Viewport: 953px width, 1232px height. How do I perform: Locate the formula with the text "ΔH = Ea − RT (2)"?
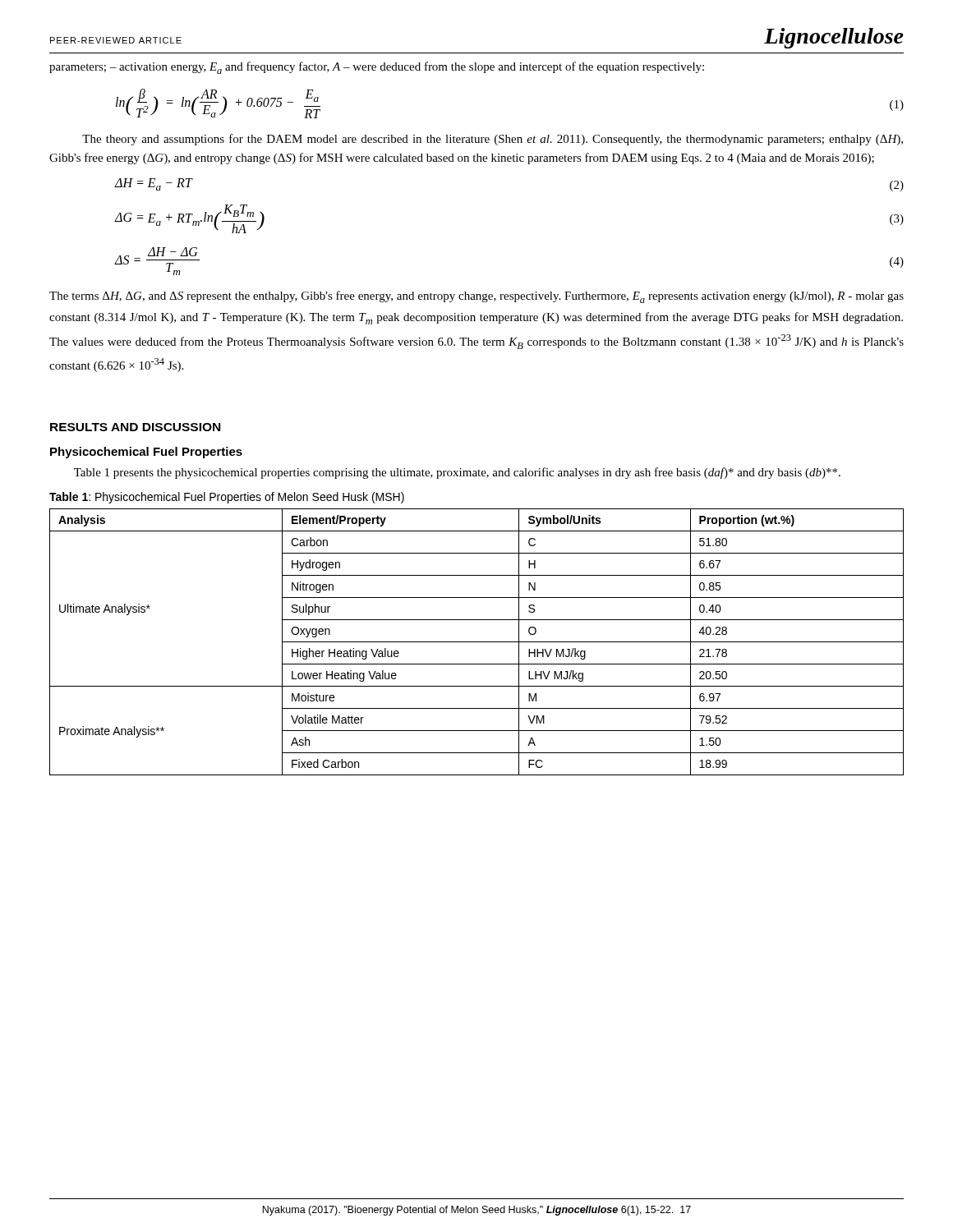point(150,184)
